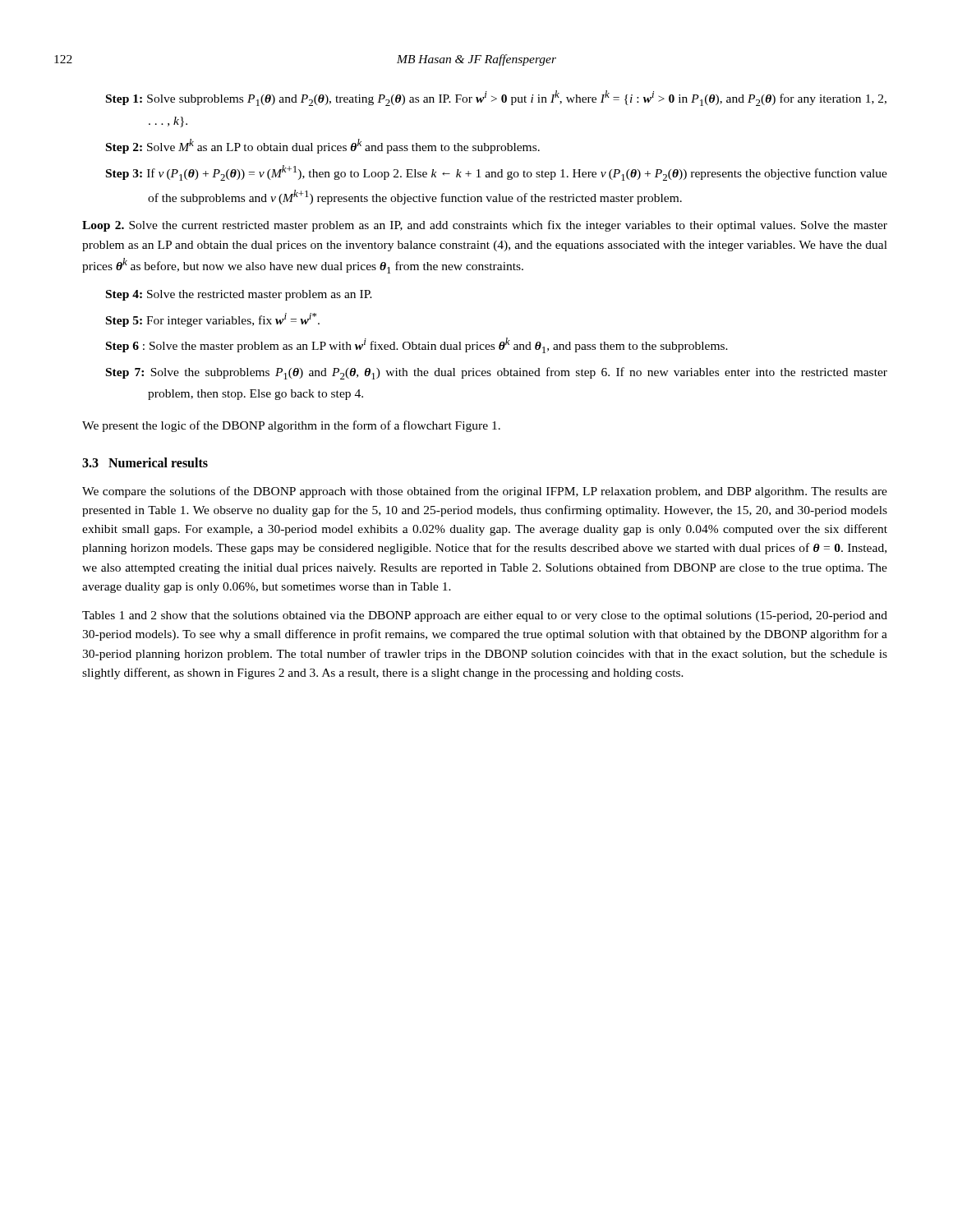Screen dimensions: 1232x953
Task: Locate the block of text that opens with "We present the logic of the"
Action: coord(291,425)
